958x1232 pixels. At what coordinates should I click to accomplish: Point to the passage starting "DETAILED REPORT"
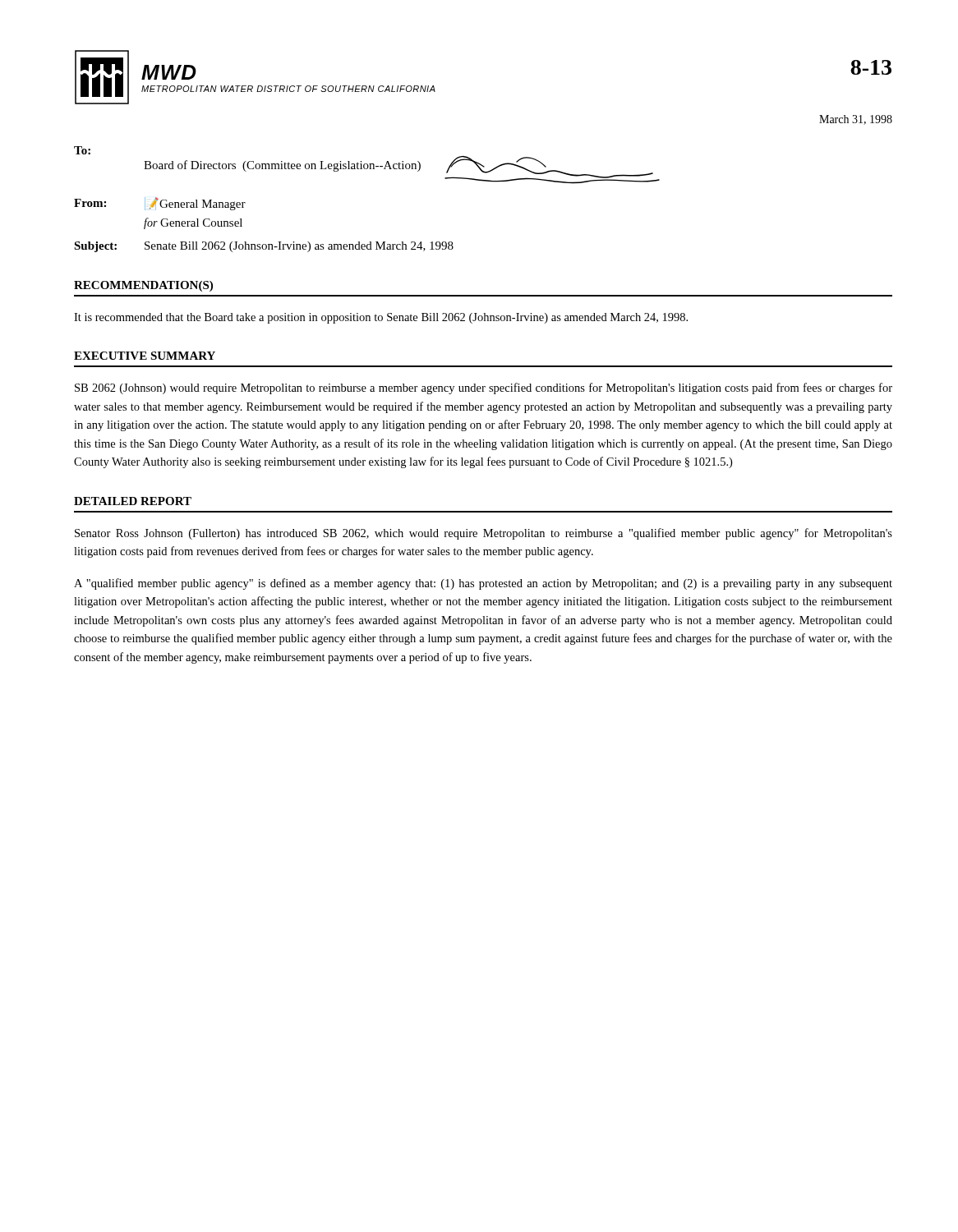tap(133, 501)
